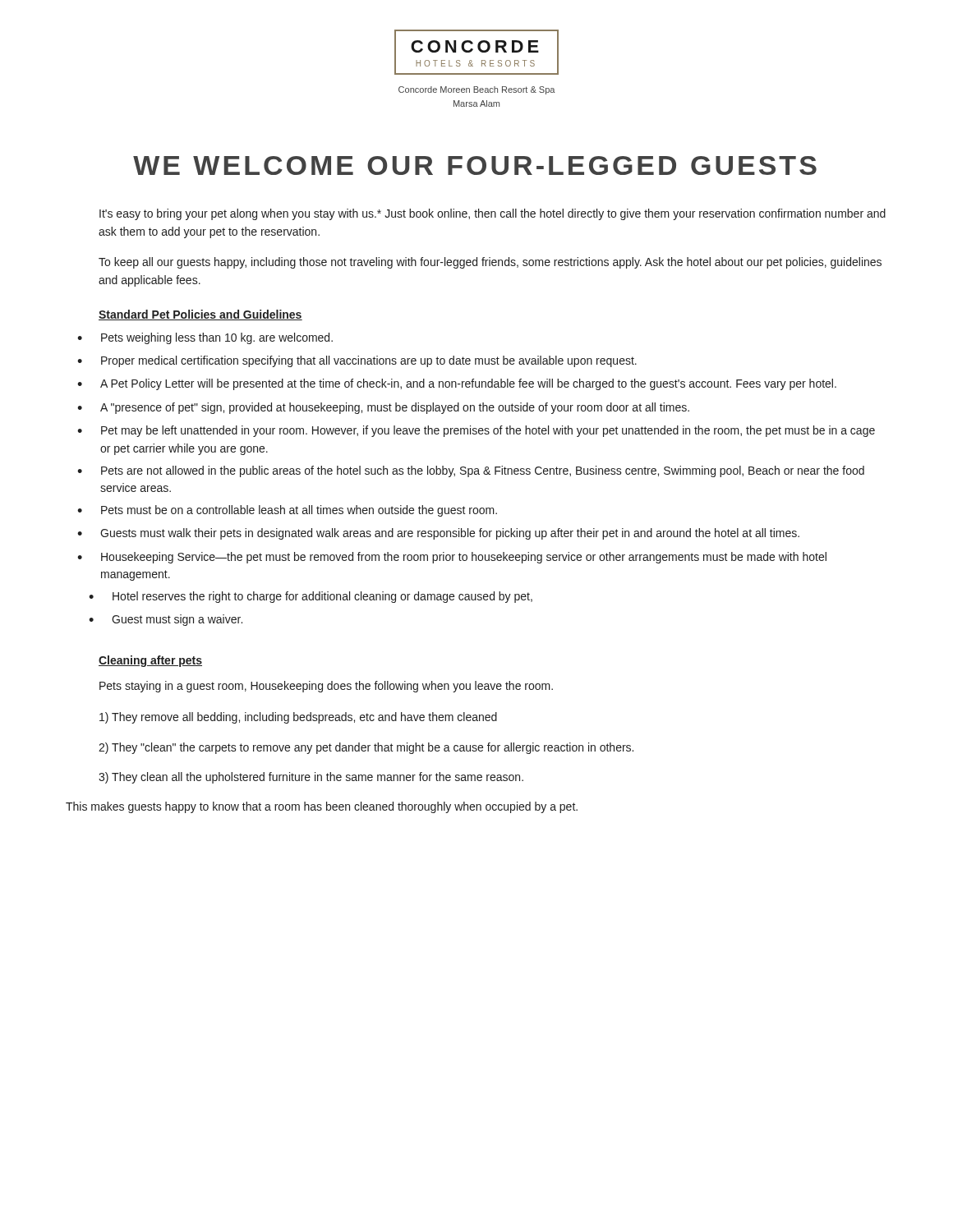The image size is (953, 1232).
Task: Find the block starting "• Housekeeping Service—the pet must be removed from"
Action: point(476,566)
